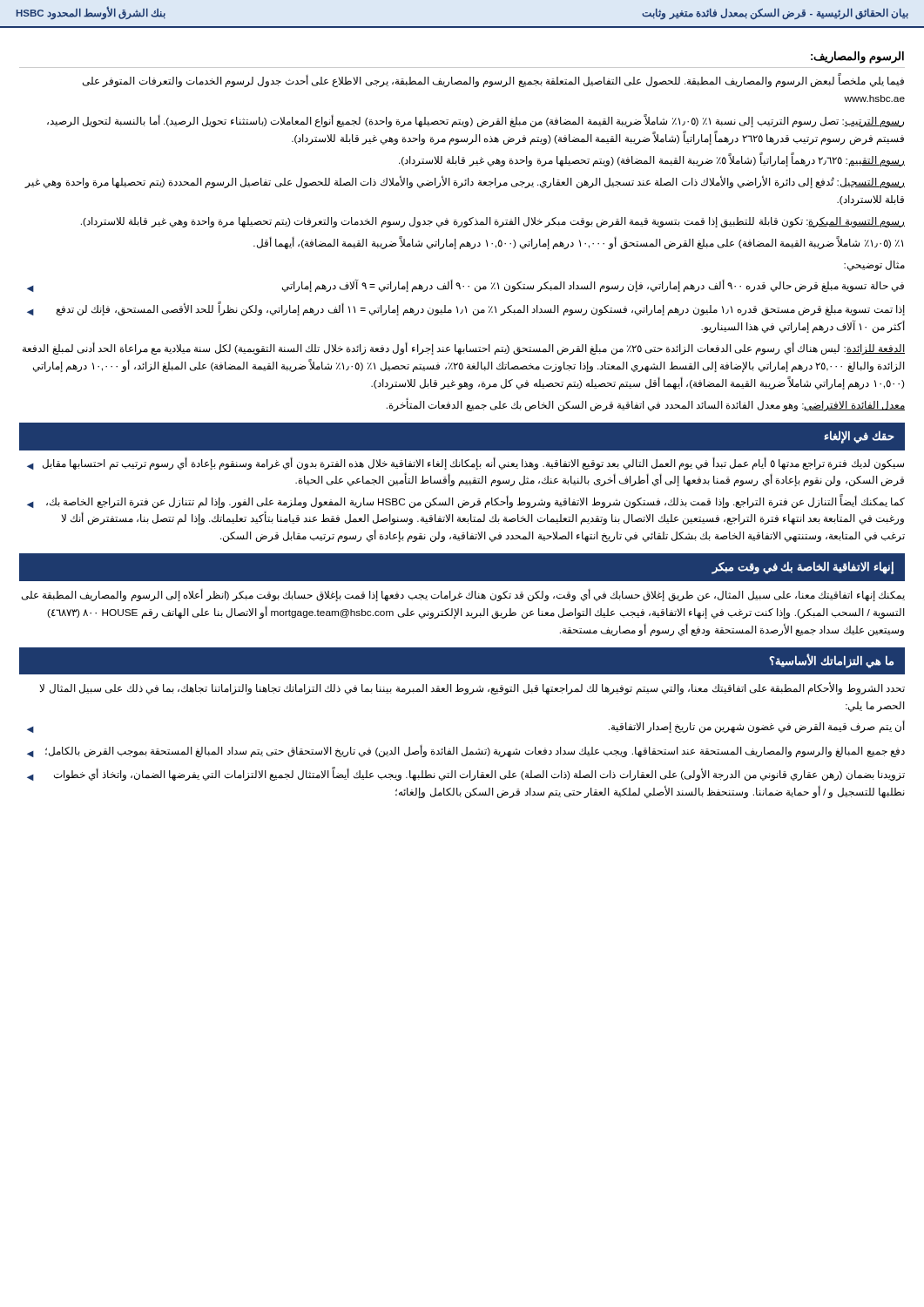Navigate to the text block starting "أن يتم صرف قيمة"
This screenshot has height=1307, width=924.
(762, 728)
